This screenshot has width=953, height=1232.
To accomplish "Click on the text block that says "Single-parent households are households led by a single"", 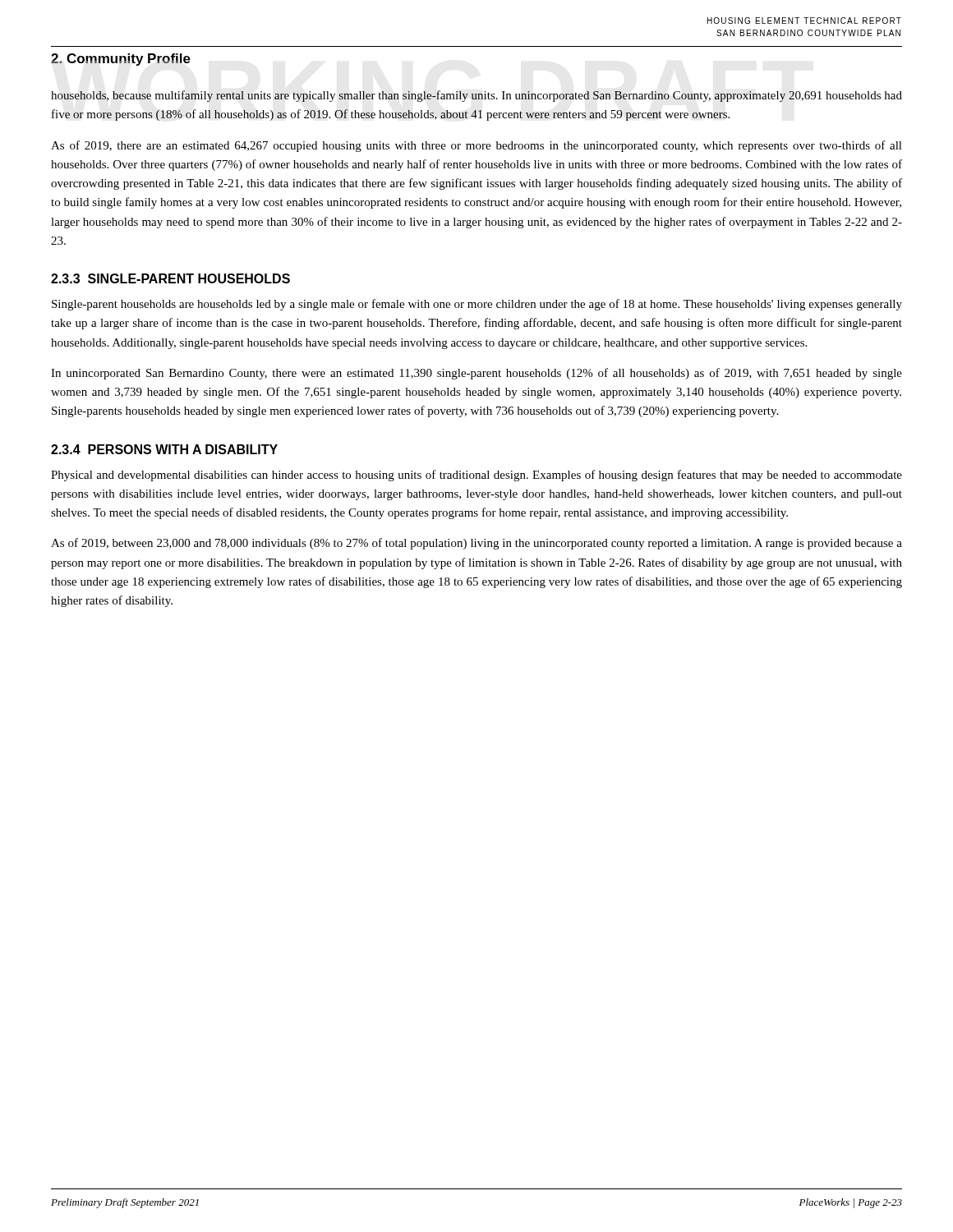I will [x=476, y=323].
